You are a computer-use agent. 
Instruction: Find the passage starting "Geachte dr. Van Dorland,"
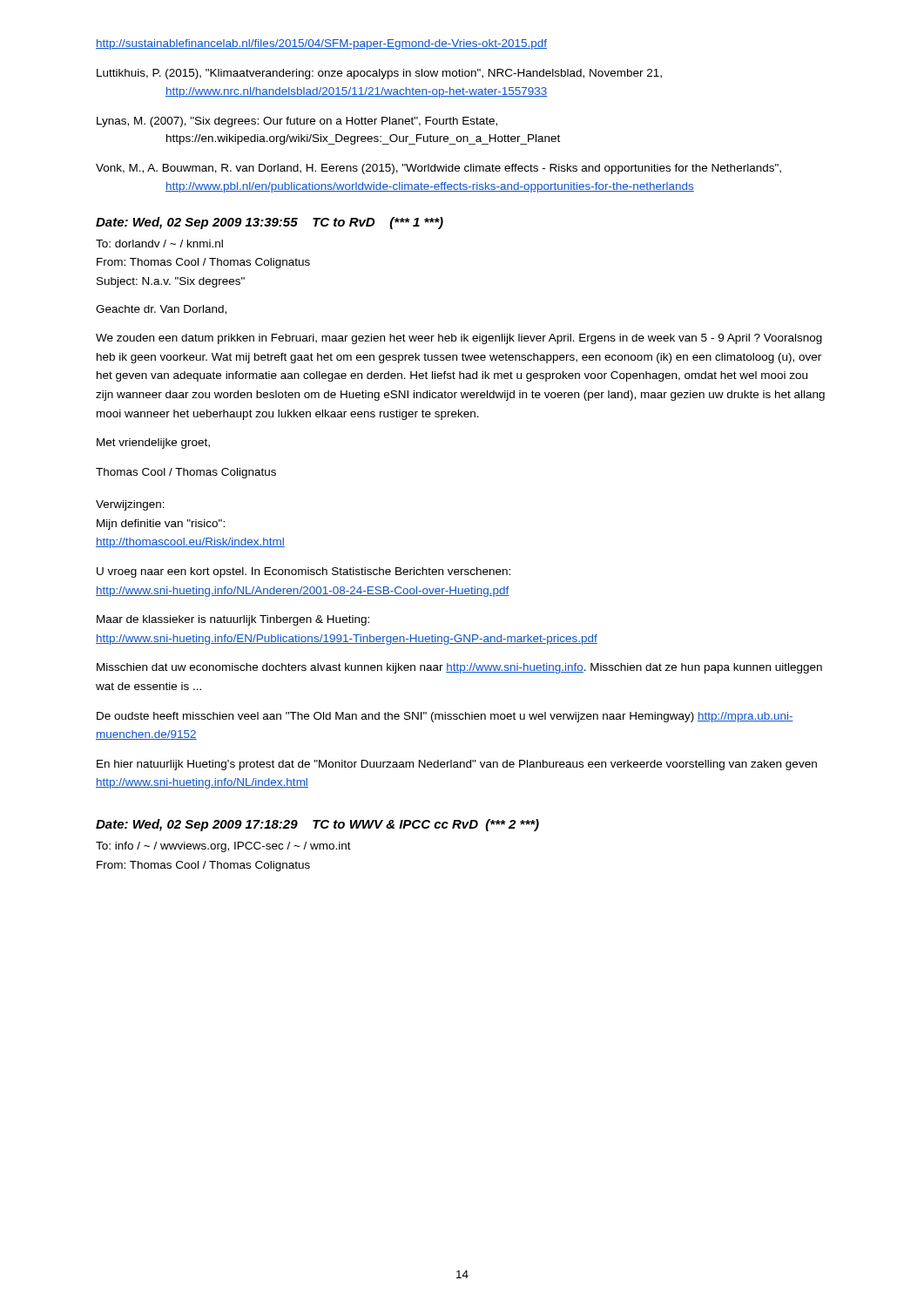click(162, 308)
